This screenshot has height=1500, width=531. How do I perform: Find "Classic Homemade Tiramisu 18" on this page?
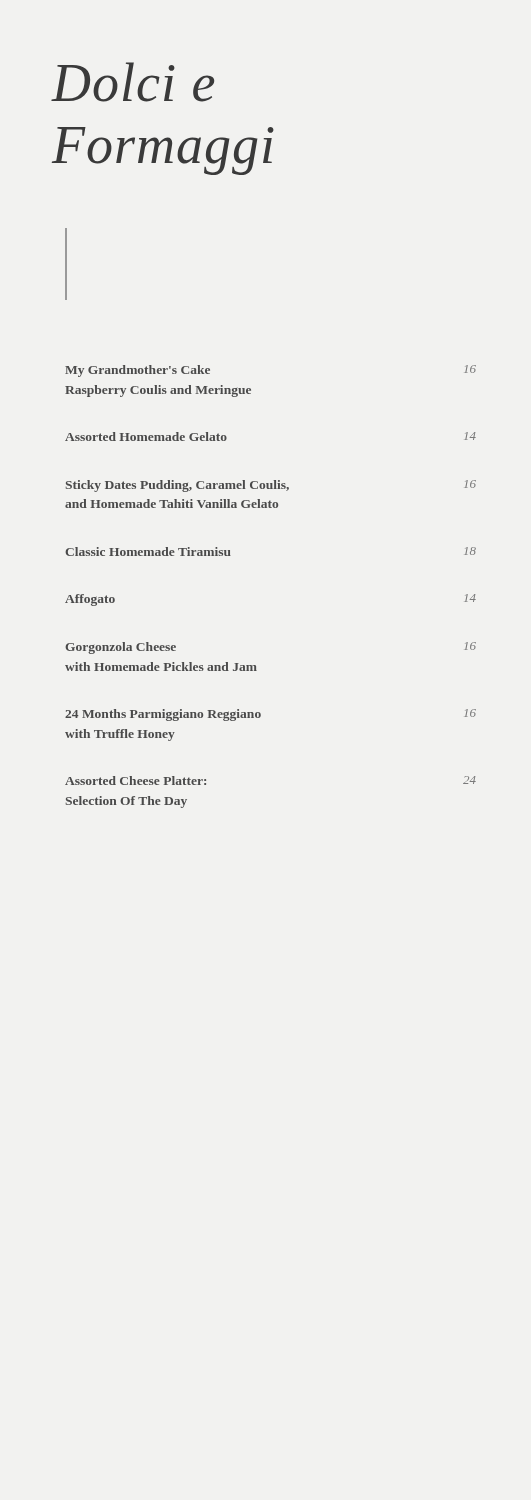(148, 552)
